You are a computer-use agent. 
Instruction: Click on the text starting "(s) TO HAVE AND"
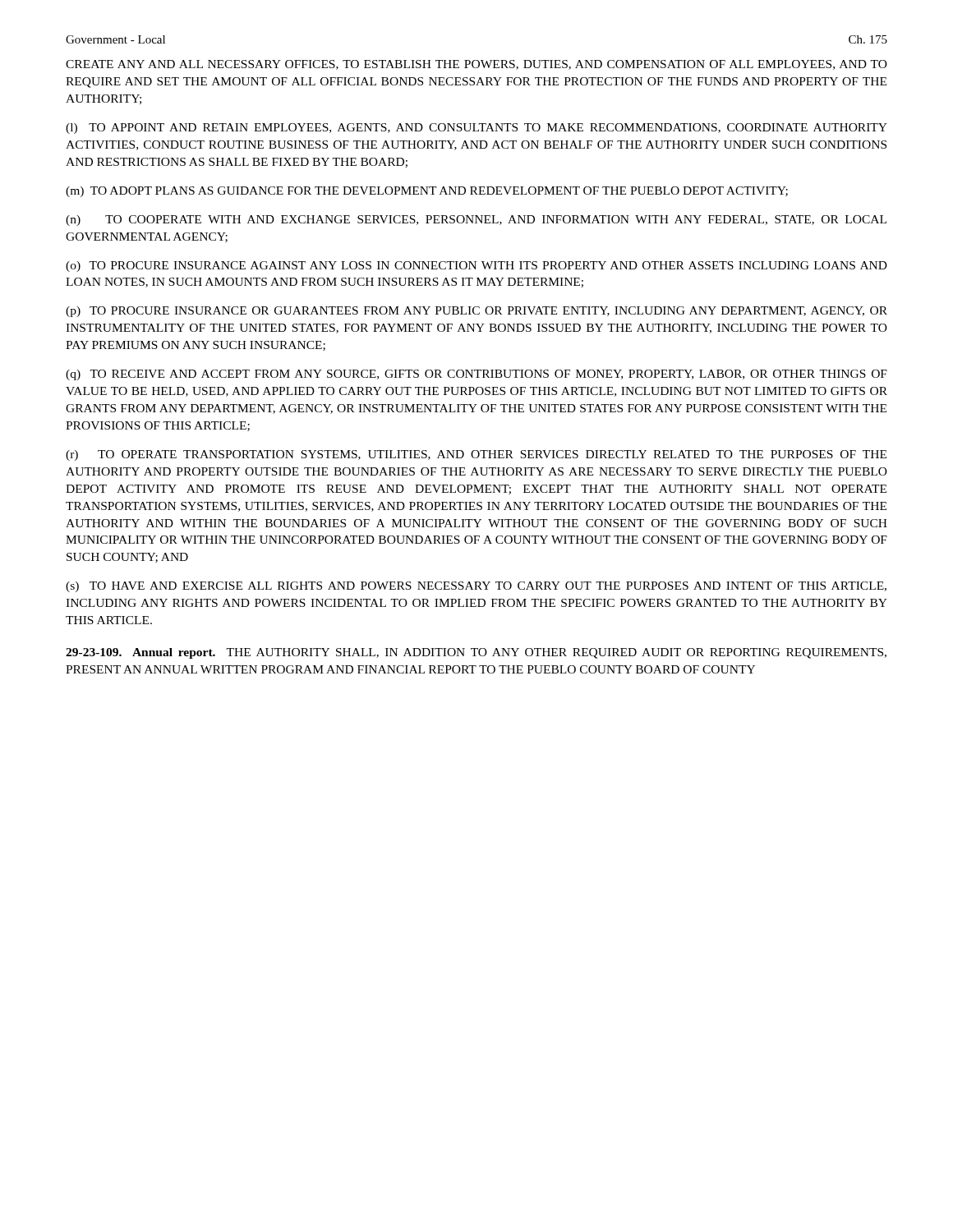pyautogui.click(x=476, y=603)
